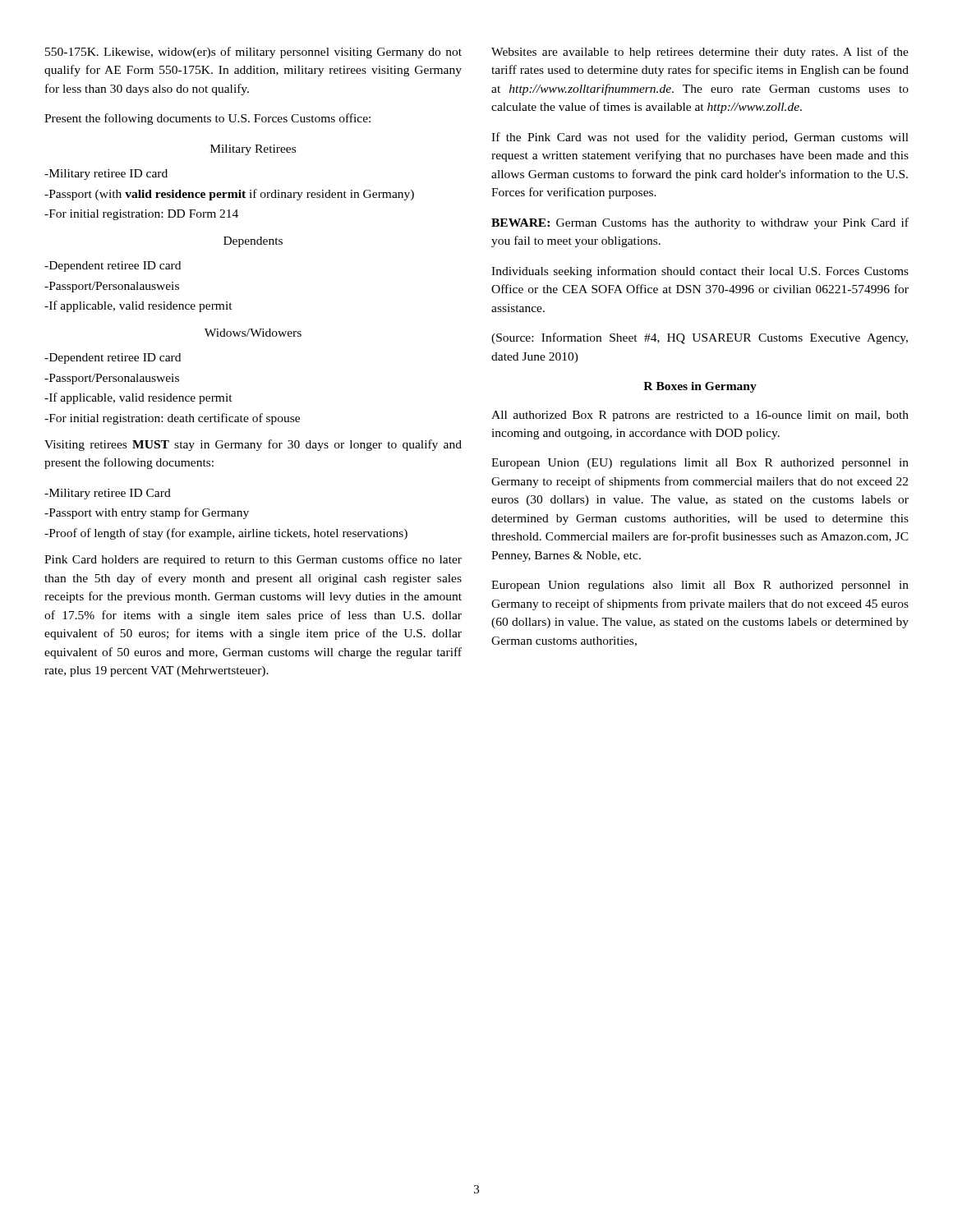953x1232 pixels.
Task: Point to the block beginning "Individuals seeking information should contact their"
Action: tap(700, 289)
